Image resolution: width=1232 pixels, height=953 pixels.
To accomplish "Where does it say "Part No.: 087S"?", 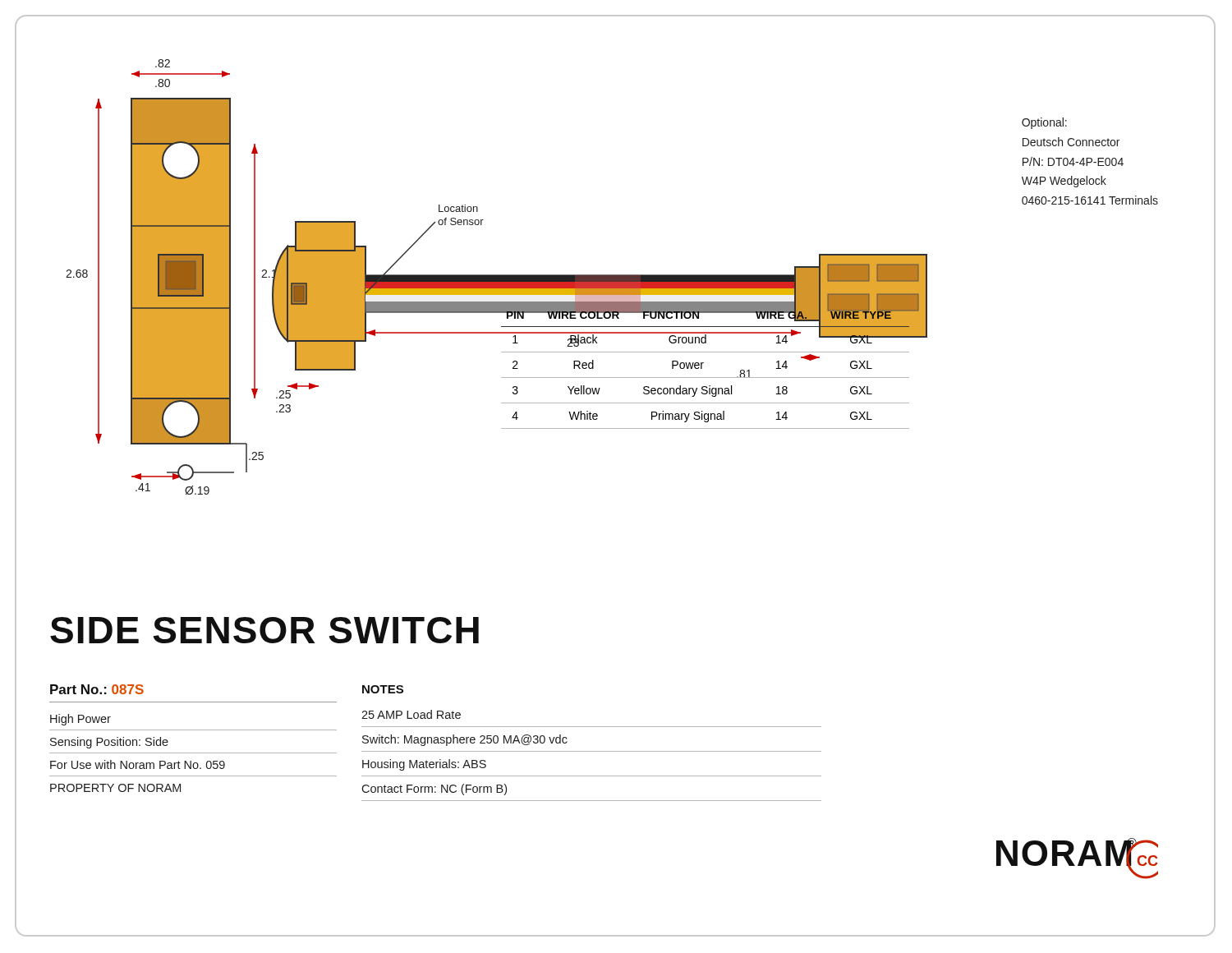I will pos(97,690).
